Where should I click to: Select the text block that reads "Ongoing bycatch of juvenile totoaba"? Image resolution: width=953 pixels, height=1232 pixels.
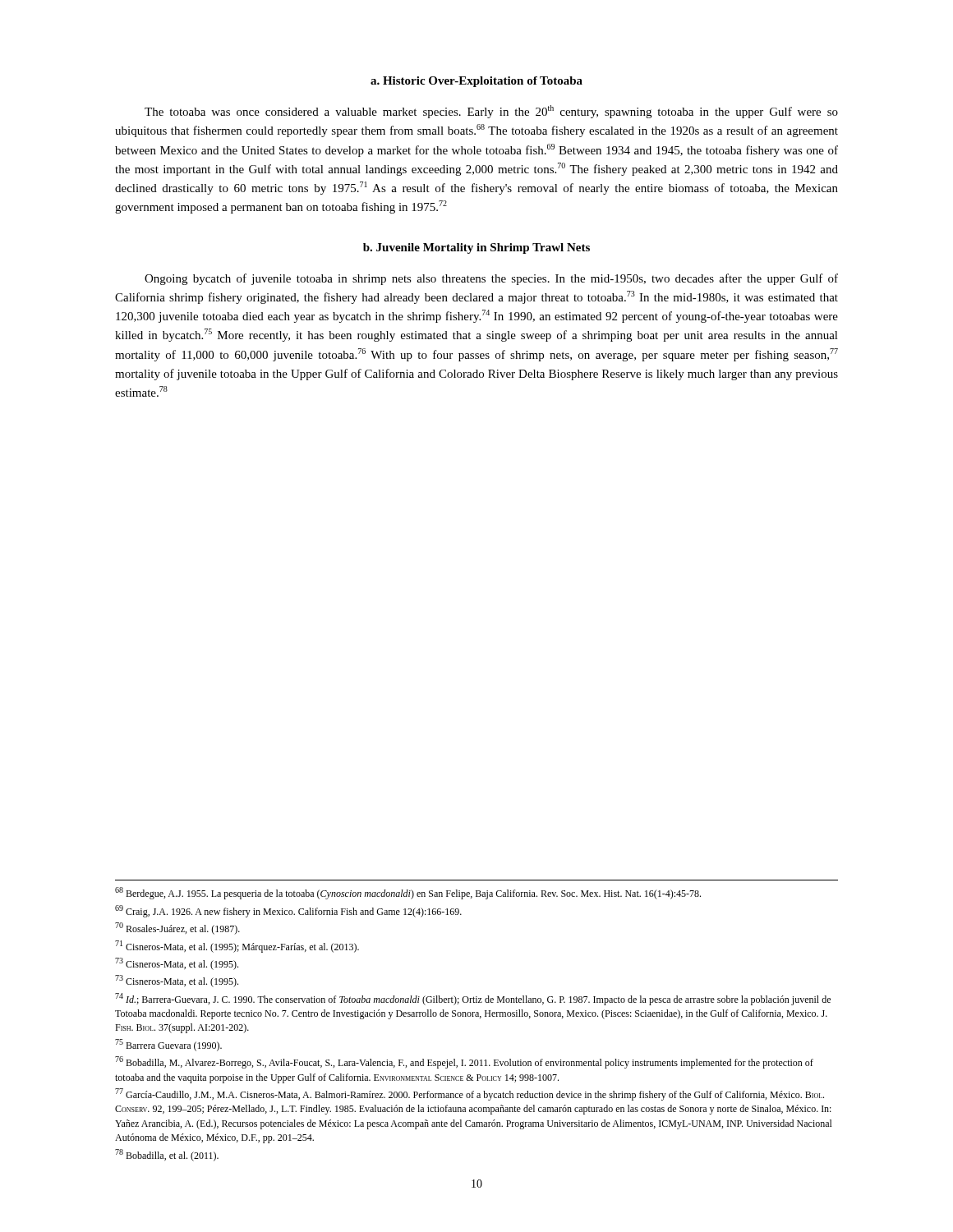(x=476, y=335)
